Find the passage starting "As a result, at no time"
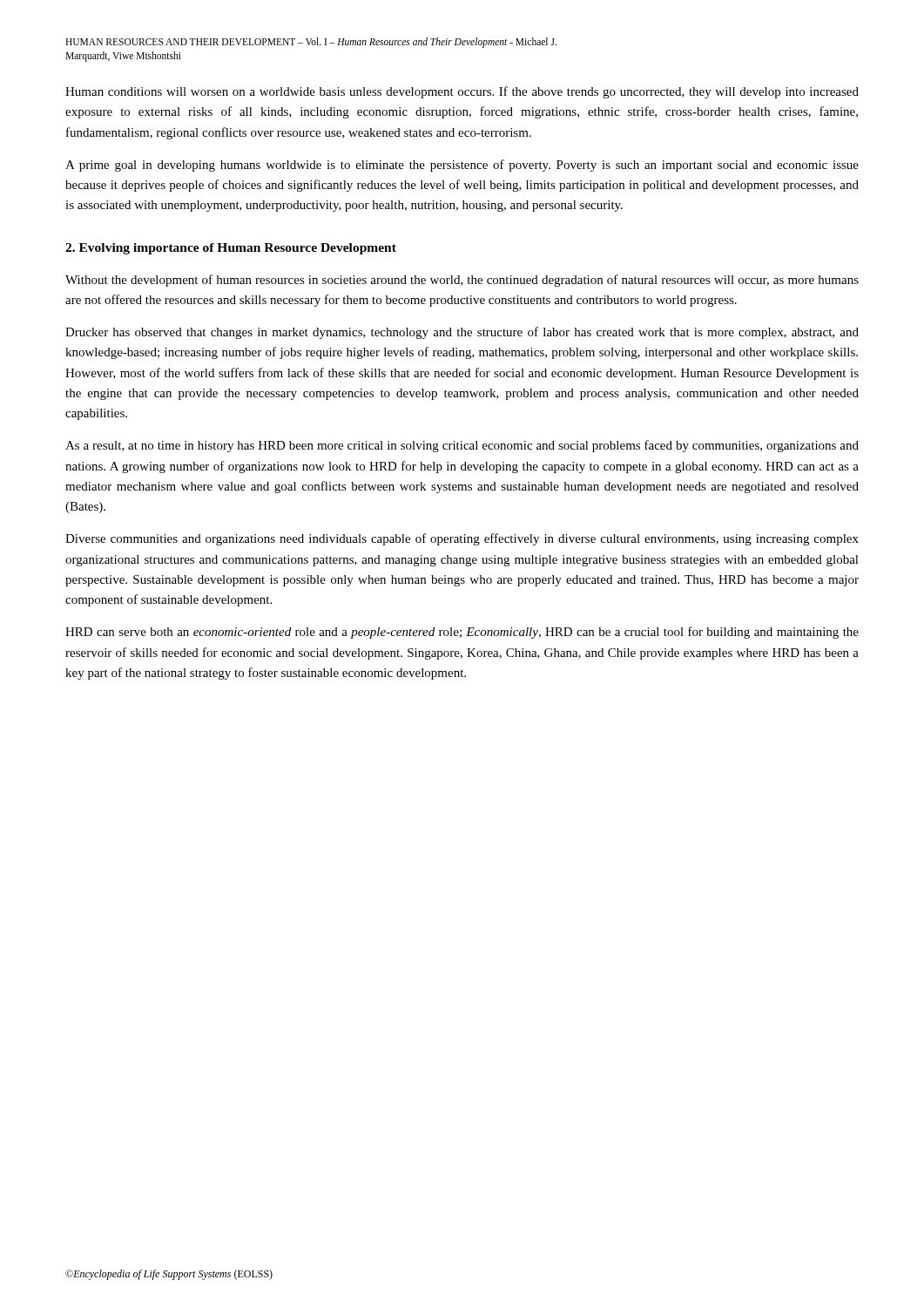 [x=462, y=477]
